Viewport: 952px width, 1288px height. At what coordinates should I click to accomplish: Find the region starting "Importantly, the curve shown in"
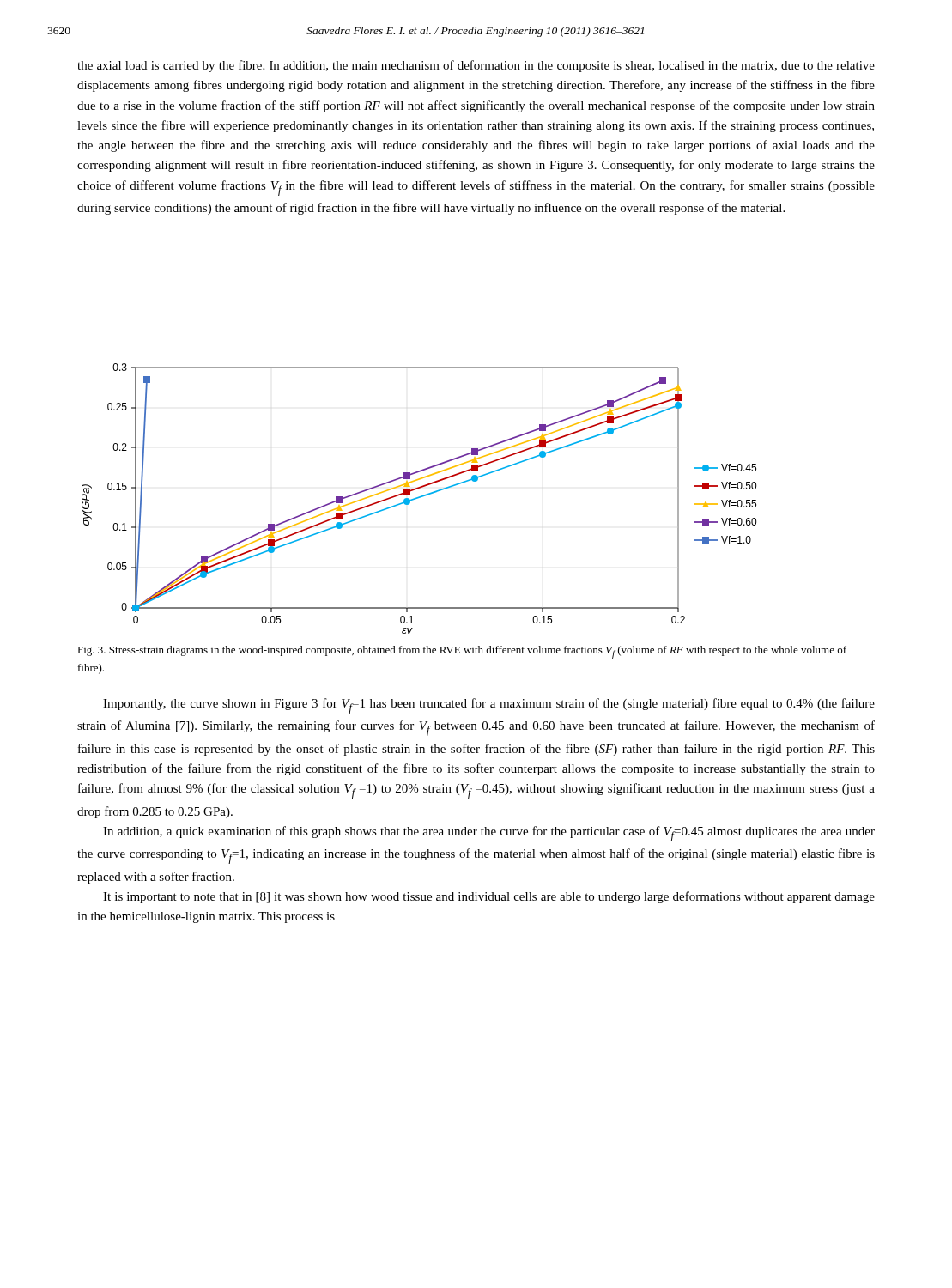pyautogui.click(x=476, y=758)
